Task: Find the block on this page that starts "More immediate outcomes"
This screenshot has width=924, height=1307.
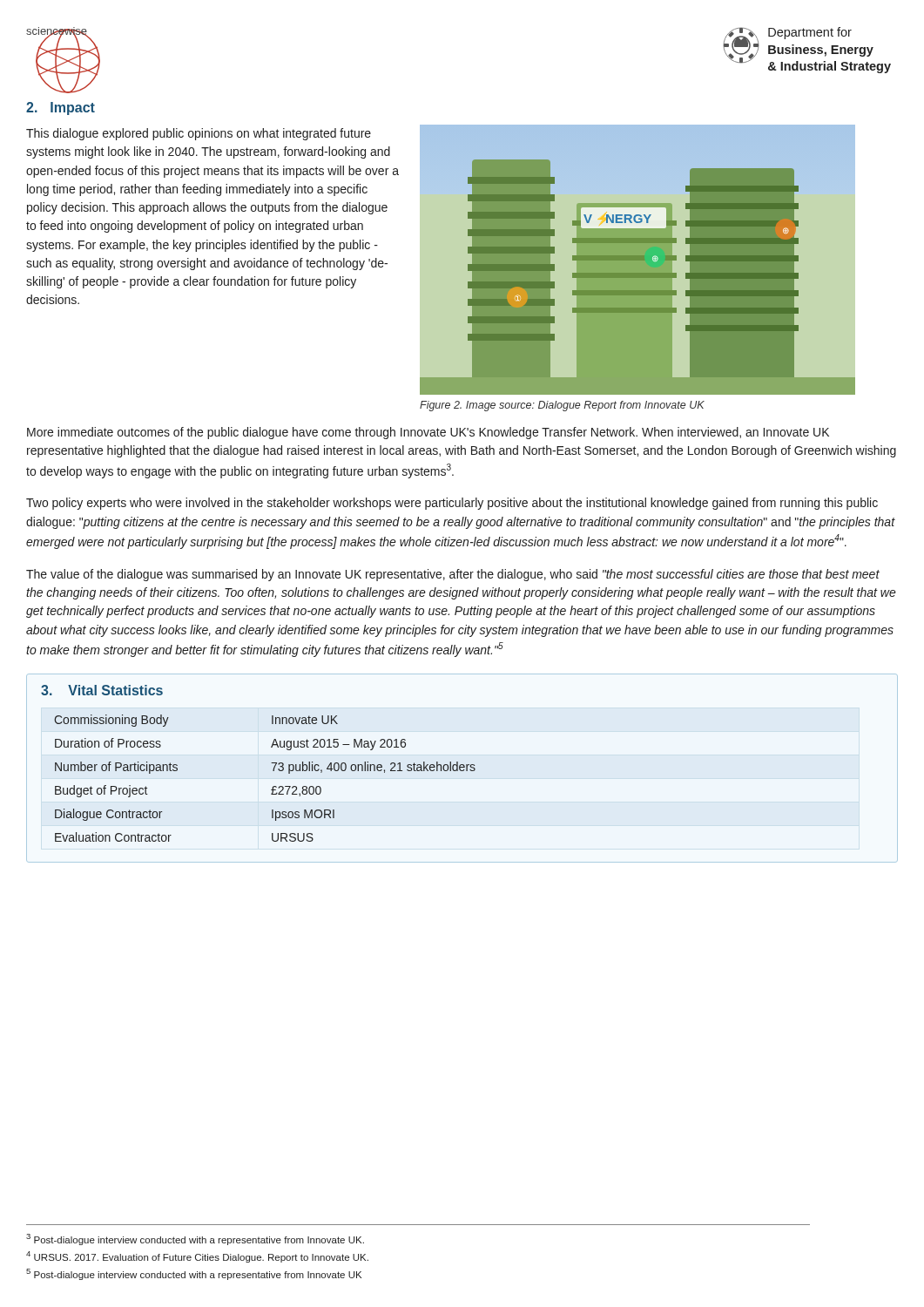Action: coord(461,451)
